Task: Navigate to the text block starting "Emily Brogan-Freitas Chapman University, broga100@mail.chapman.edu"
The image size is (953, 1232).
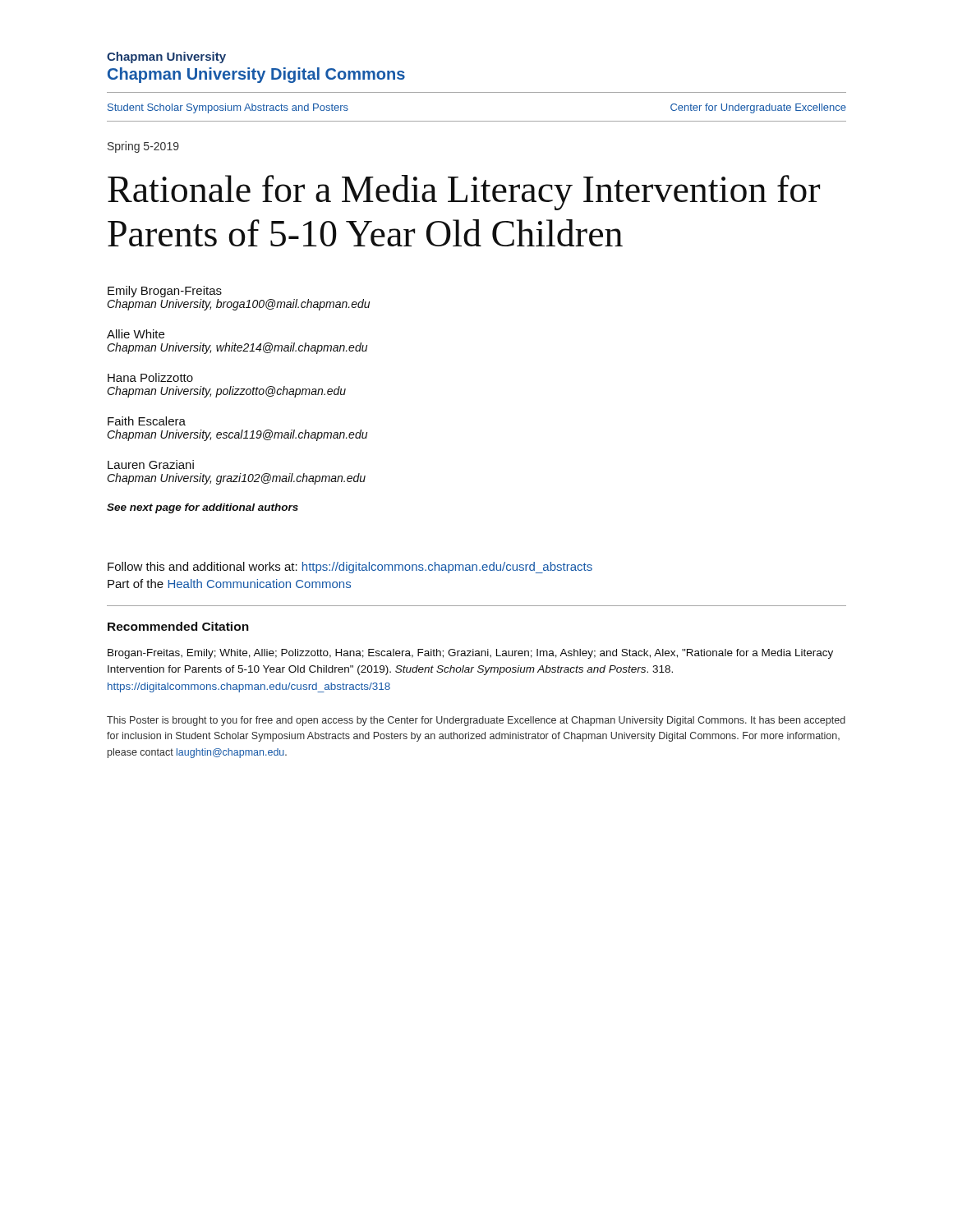Action: click(x=165, y=292)
